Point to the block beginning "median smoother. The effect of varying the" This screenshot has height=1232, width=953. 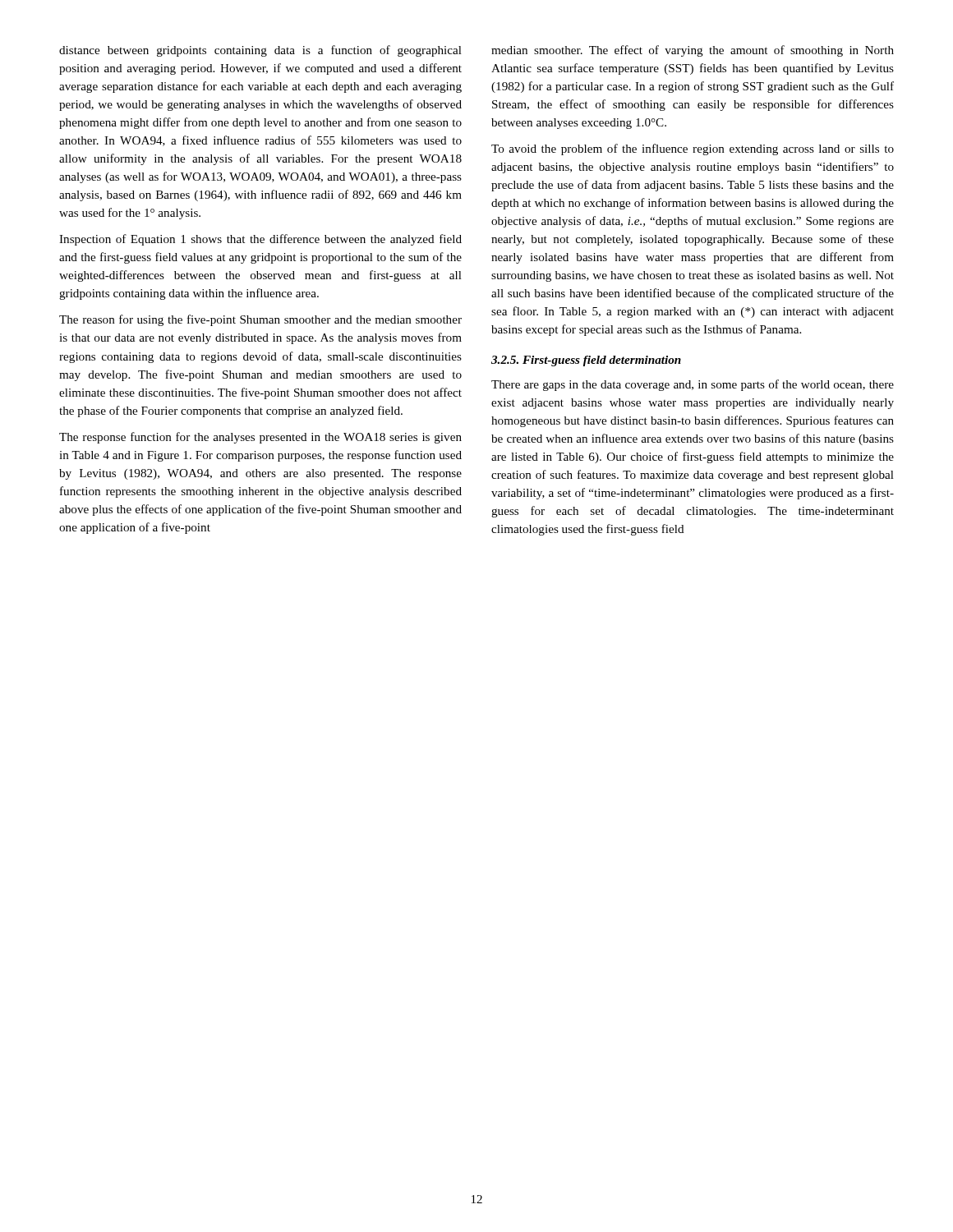click(693, 86)
